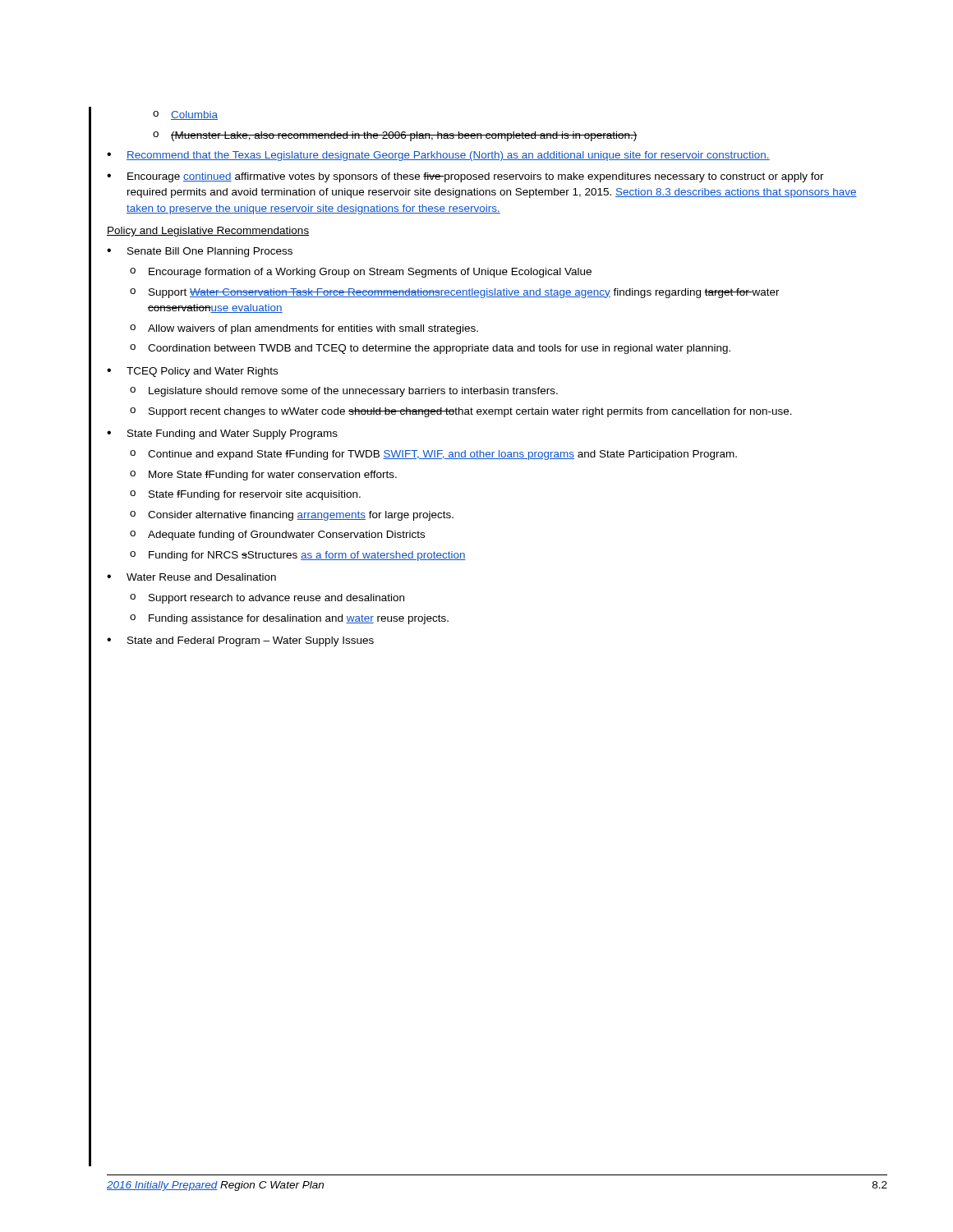Locate the passage starting "o Support research to"

(x=267, y=599)
